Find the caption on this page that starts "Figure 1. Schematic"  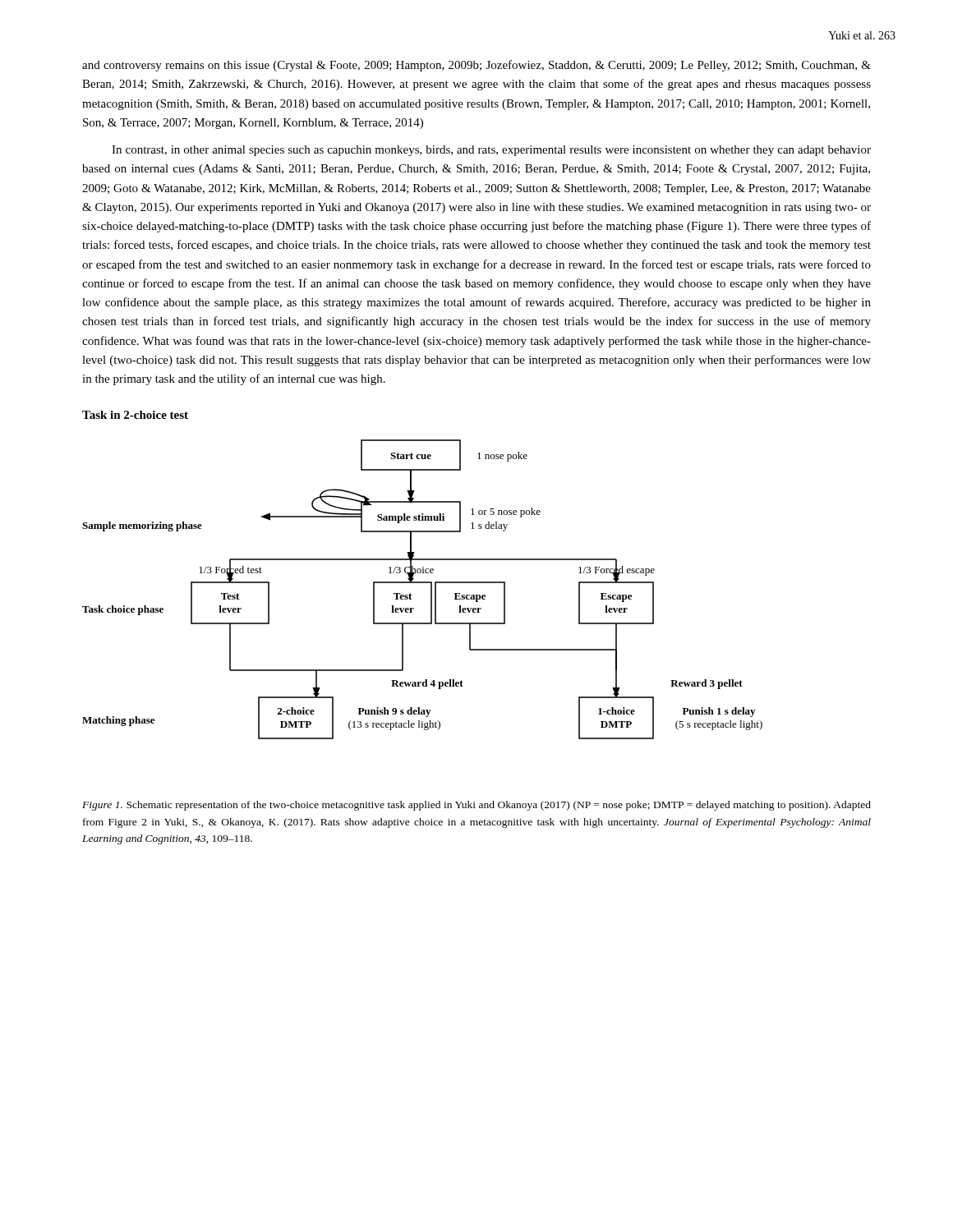(x=476, y=821)
